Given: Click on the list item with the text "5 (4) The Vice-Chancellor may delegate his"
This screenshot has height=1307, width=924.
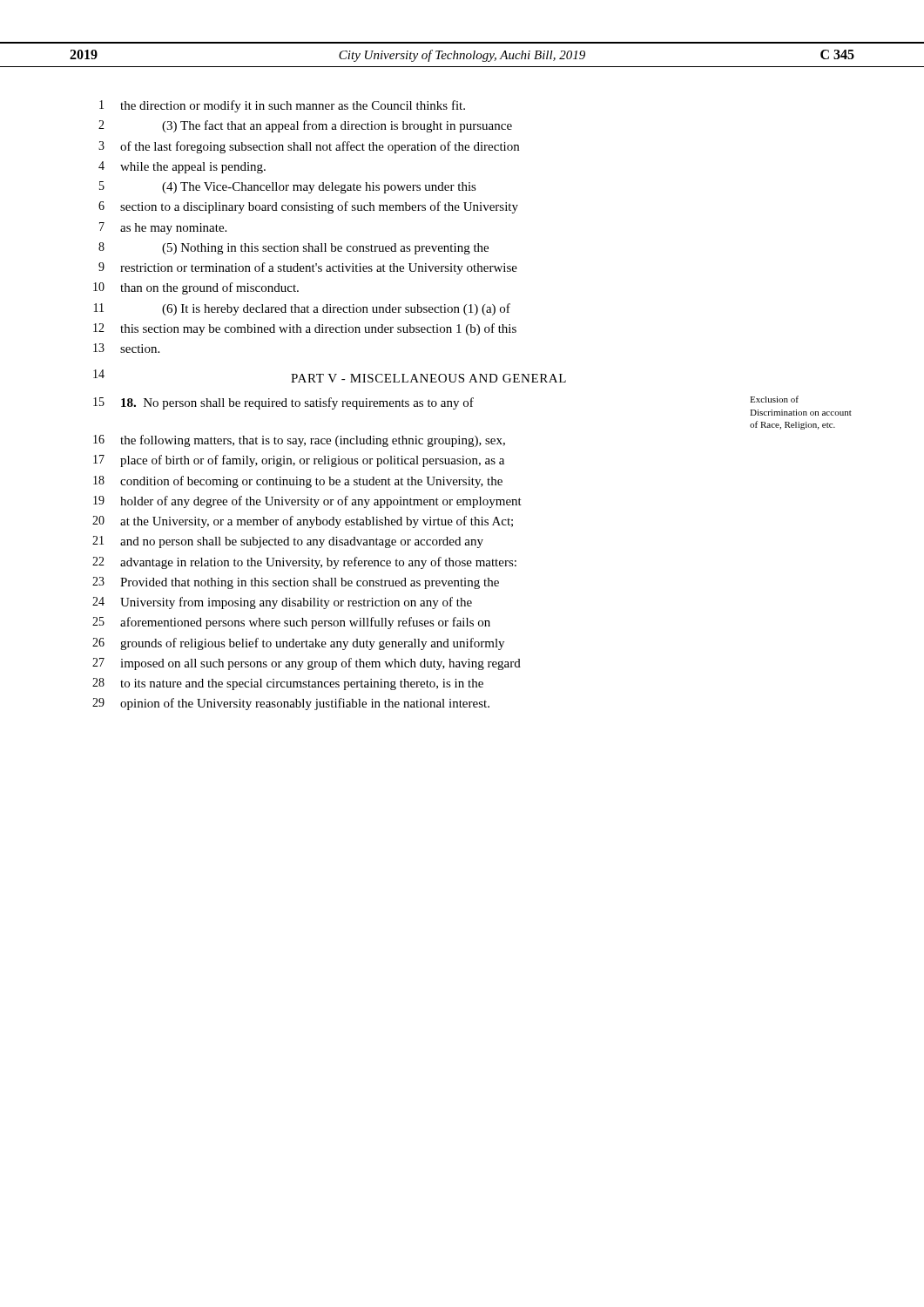Looking at the screenshot, I should (462, 187).
